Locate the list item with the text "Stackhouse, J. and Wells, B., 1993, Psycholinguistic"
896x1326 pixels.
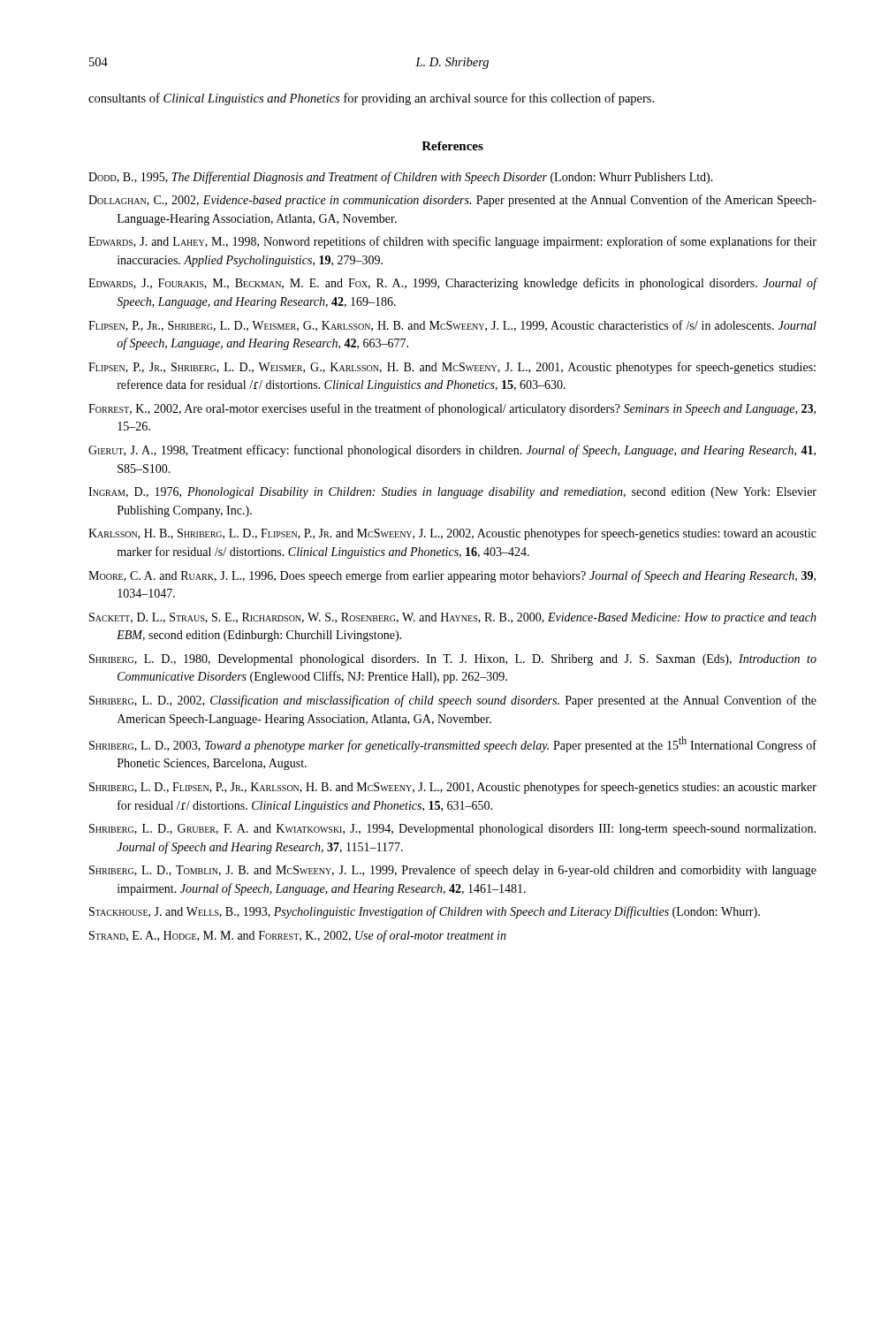424,913
